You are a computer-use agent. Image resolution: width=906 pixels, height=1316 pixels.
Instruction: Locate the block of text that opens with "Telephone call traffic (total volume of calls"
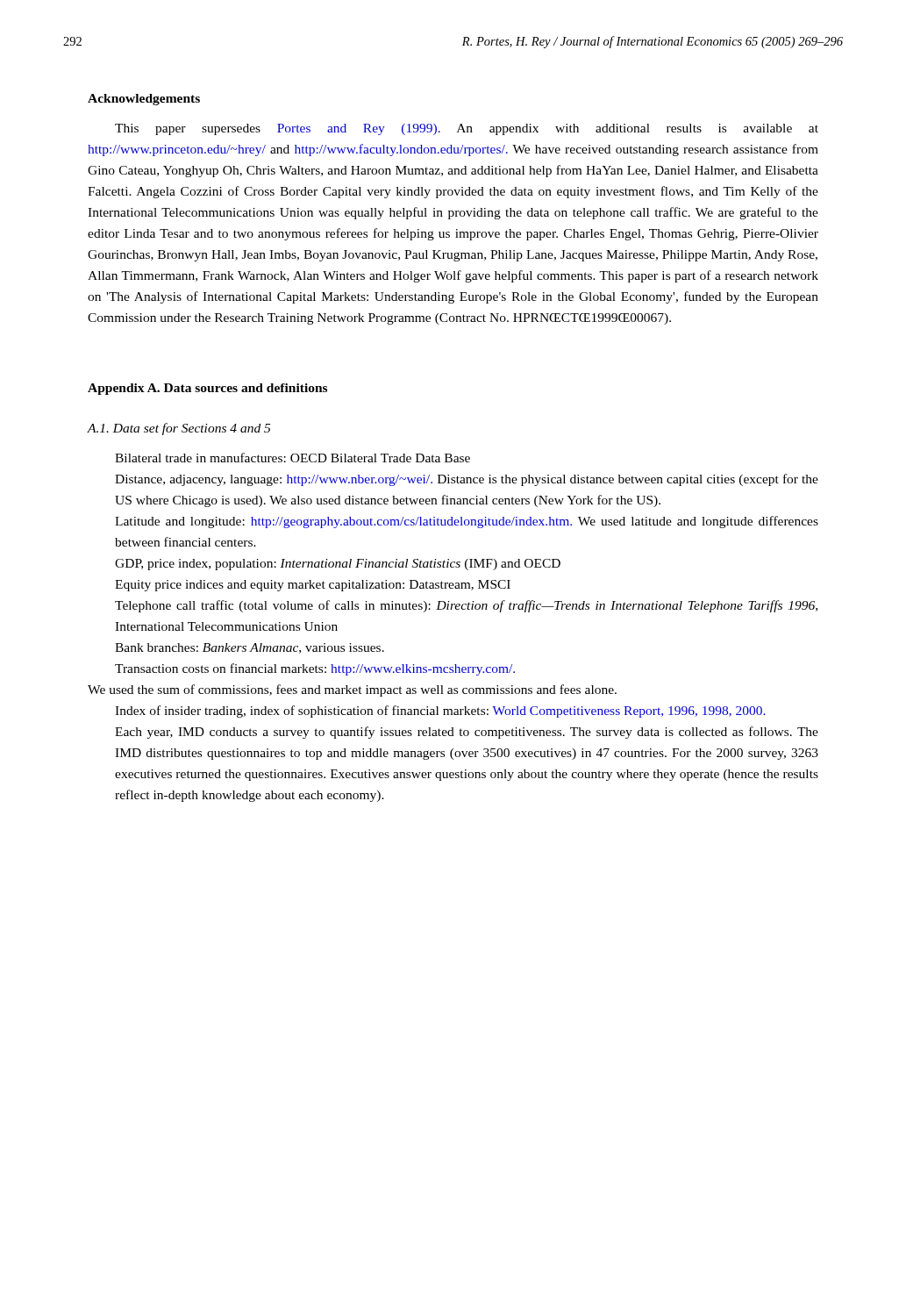point(467,616)
